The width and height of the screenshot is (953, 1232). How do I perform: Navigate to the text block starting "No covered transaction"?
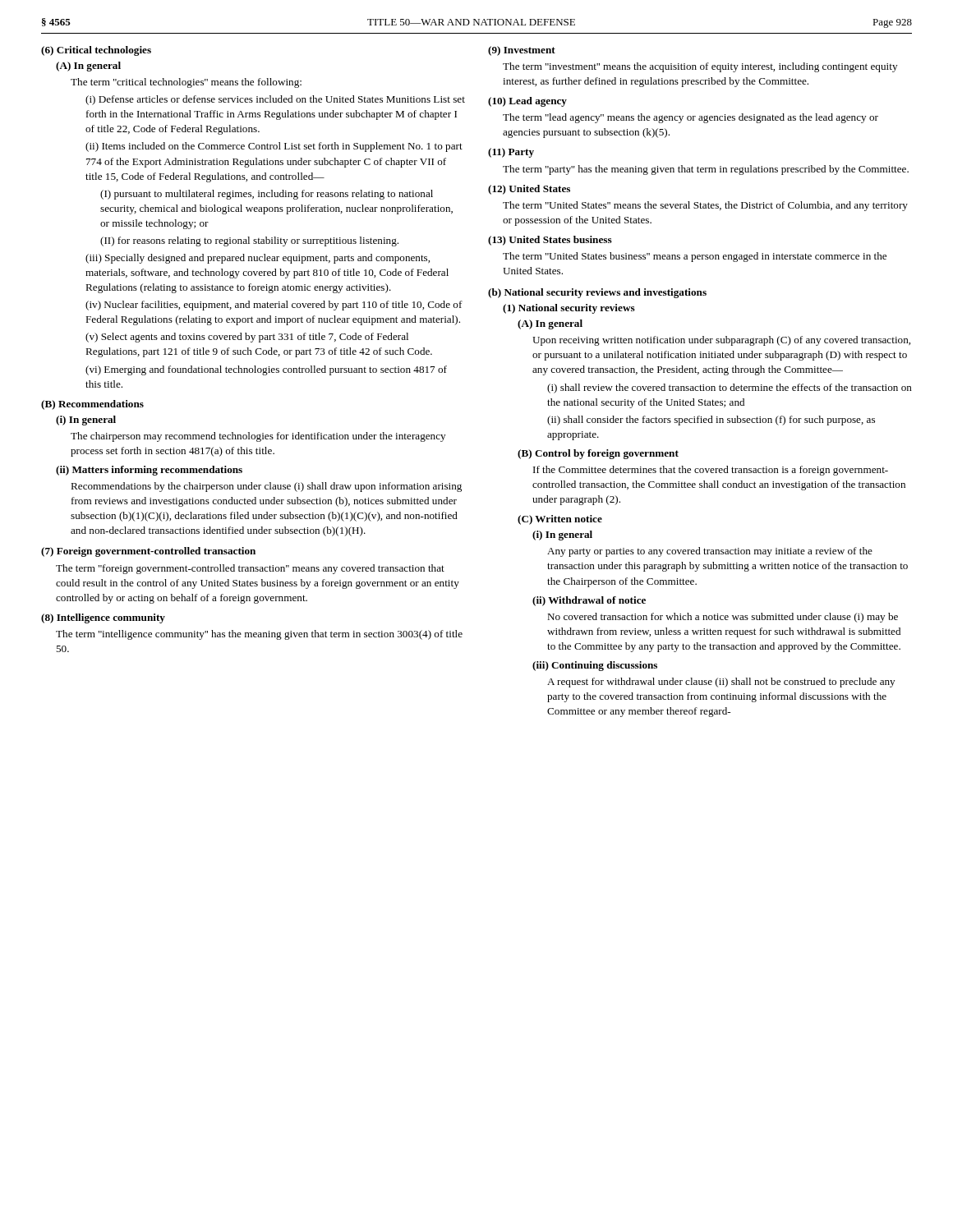724,631
